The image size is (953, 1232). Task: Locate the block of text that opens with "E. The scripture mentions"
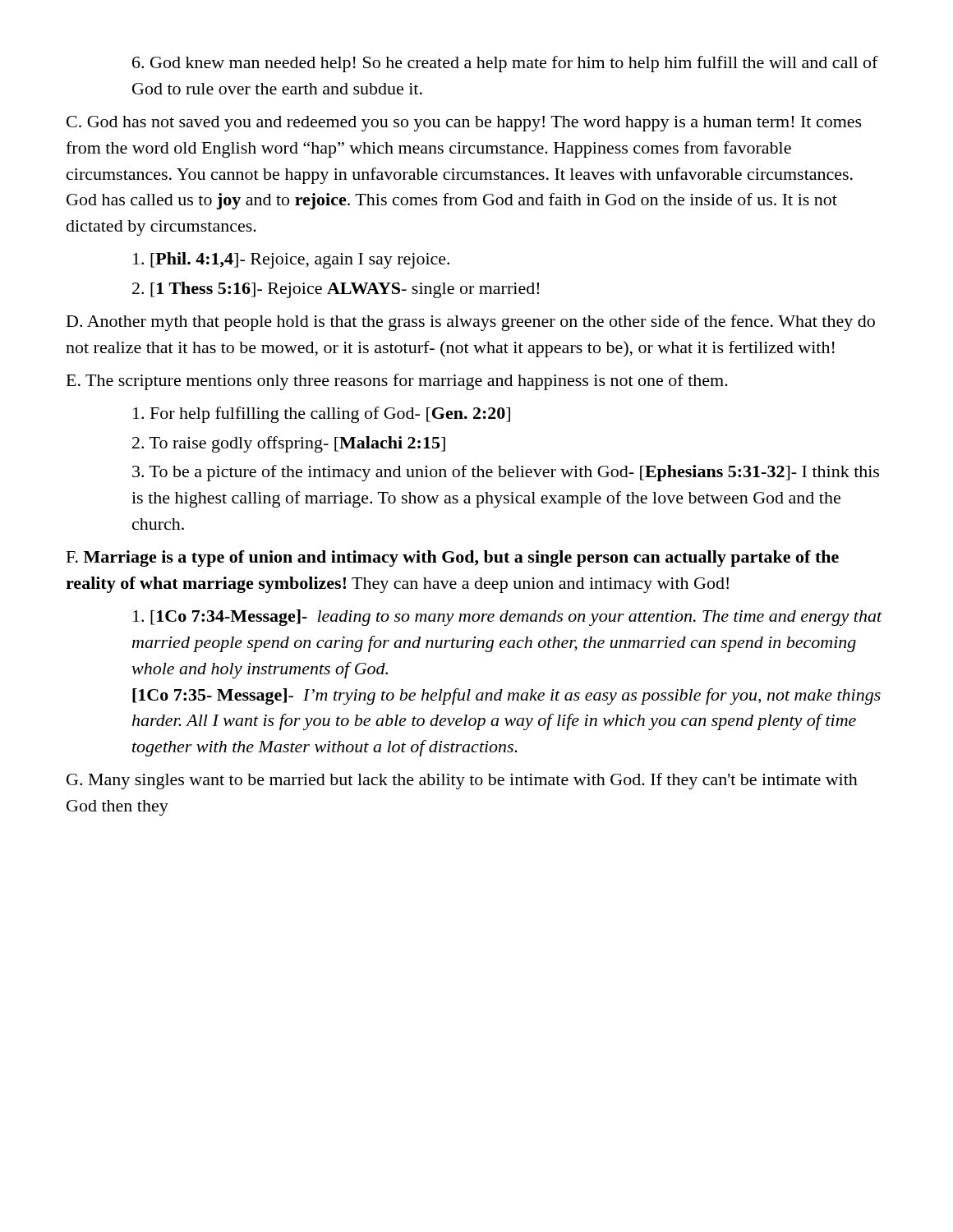tap(397, 380)
